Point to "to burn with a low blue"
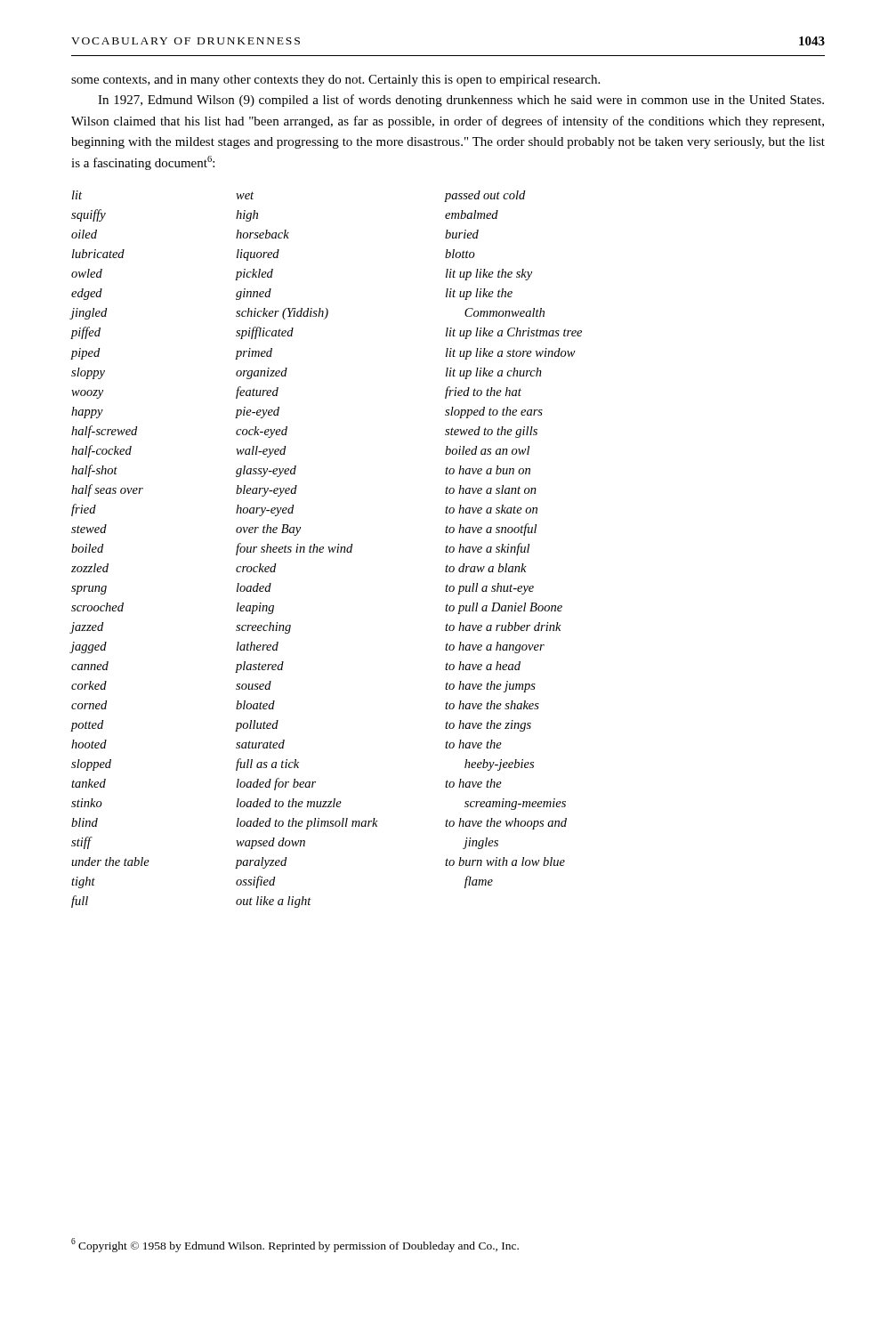Screen dimensions: 1335x896 click(x=505, y=862)
